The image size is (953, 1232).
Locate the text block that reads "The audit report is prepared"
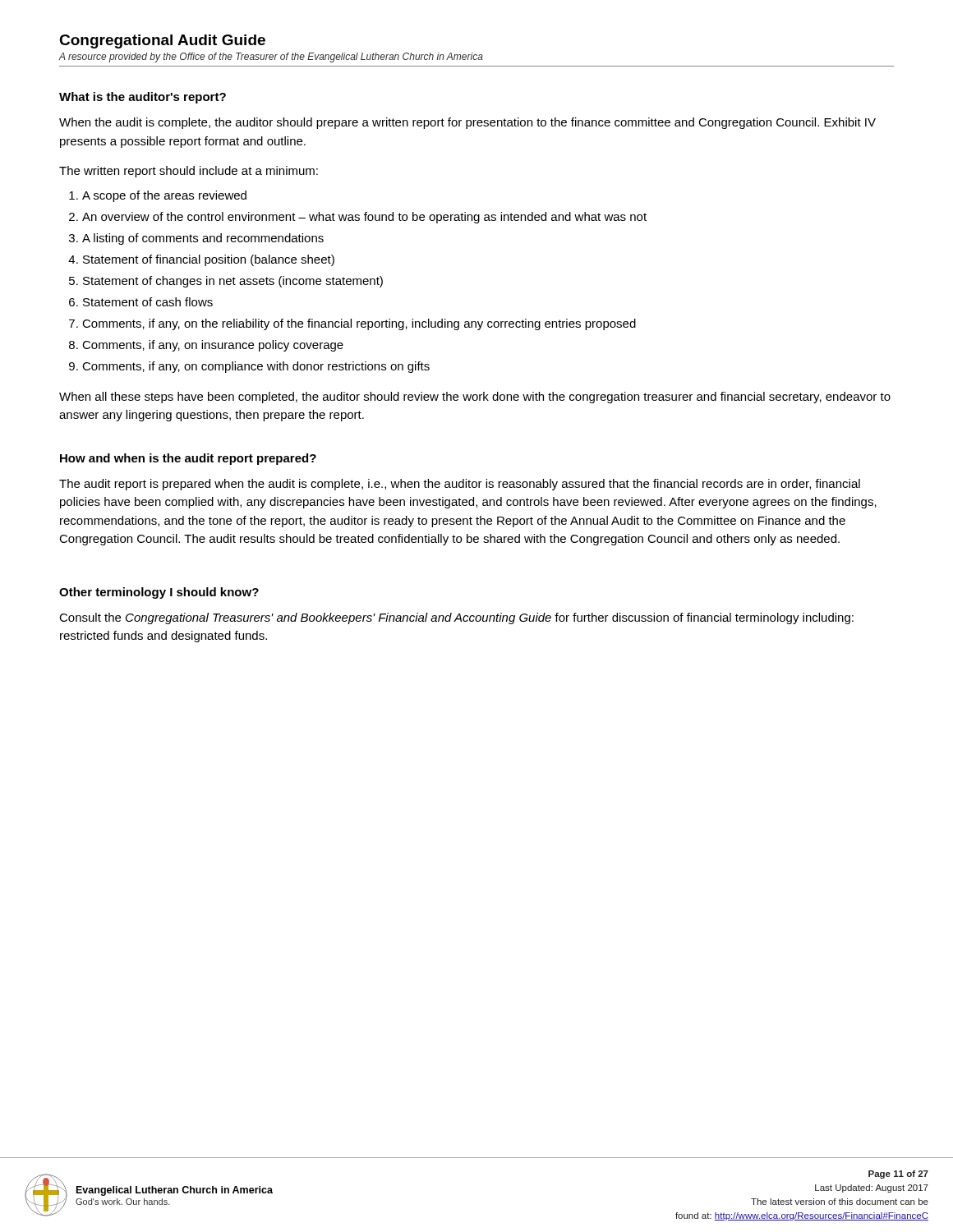[x=468, y=511]
